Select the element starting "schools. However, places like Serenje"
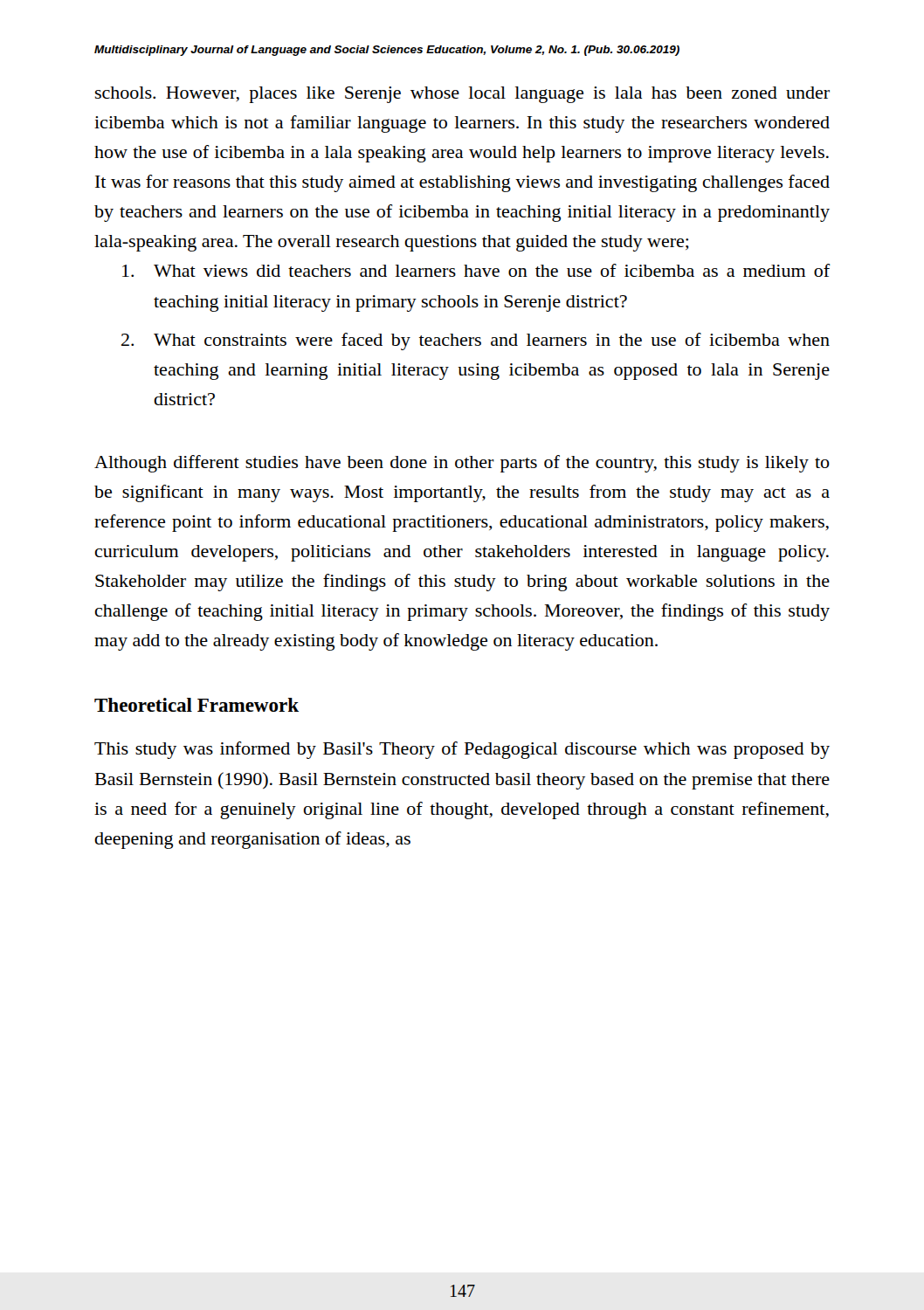This screenshot has height=1310, width=924. [x=462, y=166]
